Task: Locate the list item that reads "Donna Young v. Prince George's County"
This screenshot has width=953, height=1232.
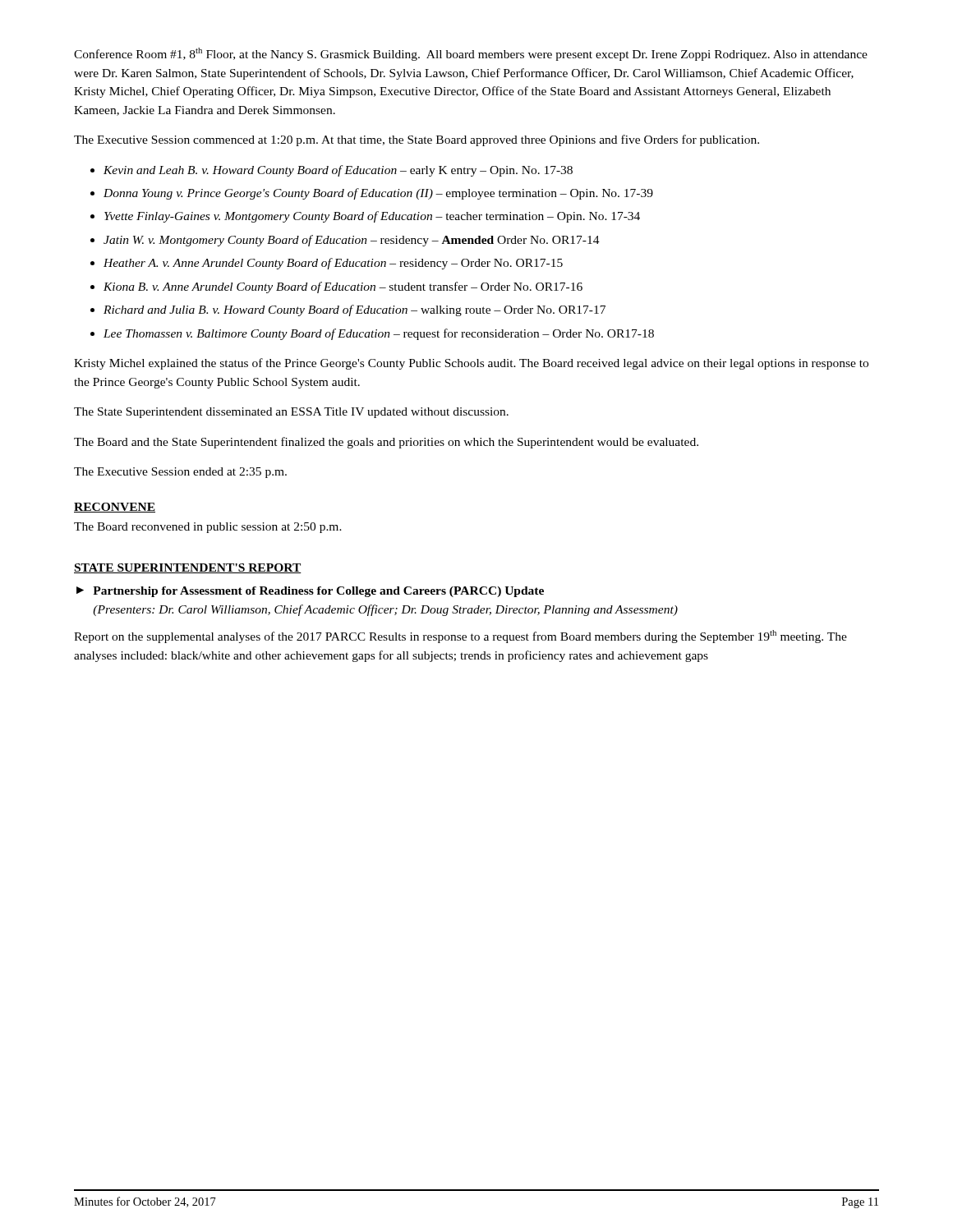Action: [x=378, y=193]
